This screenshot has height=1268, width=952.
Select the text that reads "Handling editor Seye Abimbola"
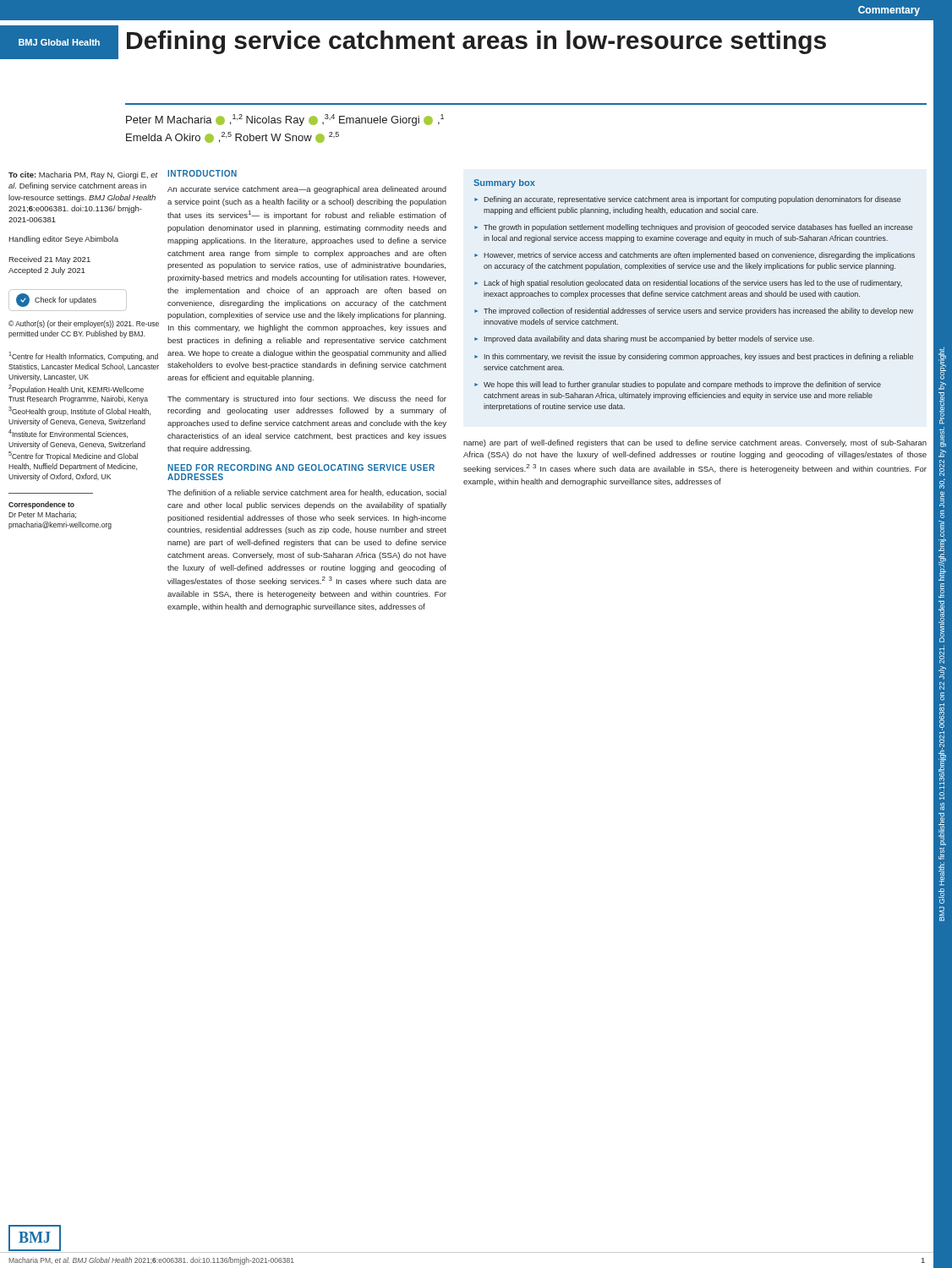(63, 239)
